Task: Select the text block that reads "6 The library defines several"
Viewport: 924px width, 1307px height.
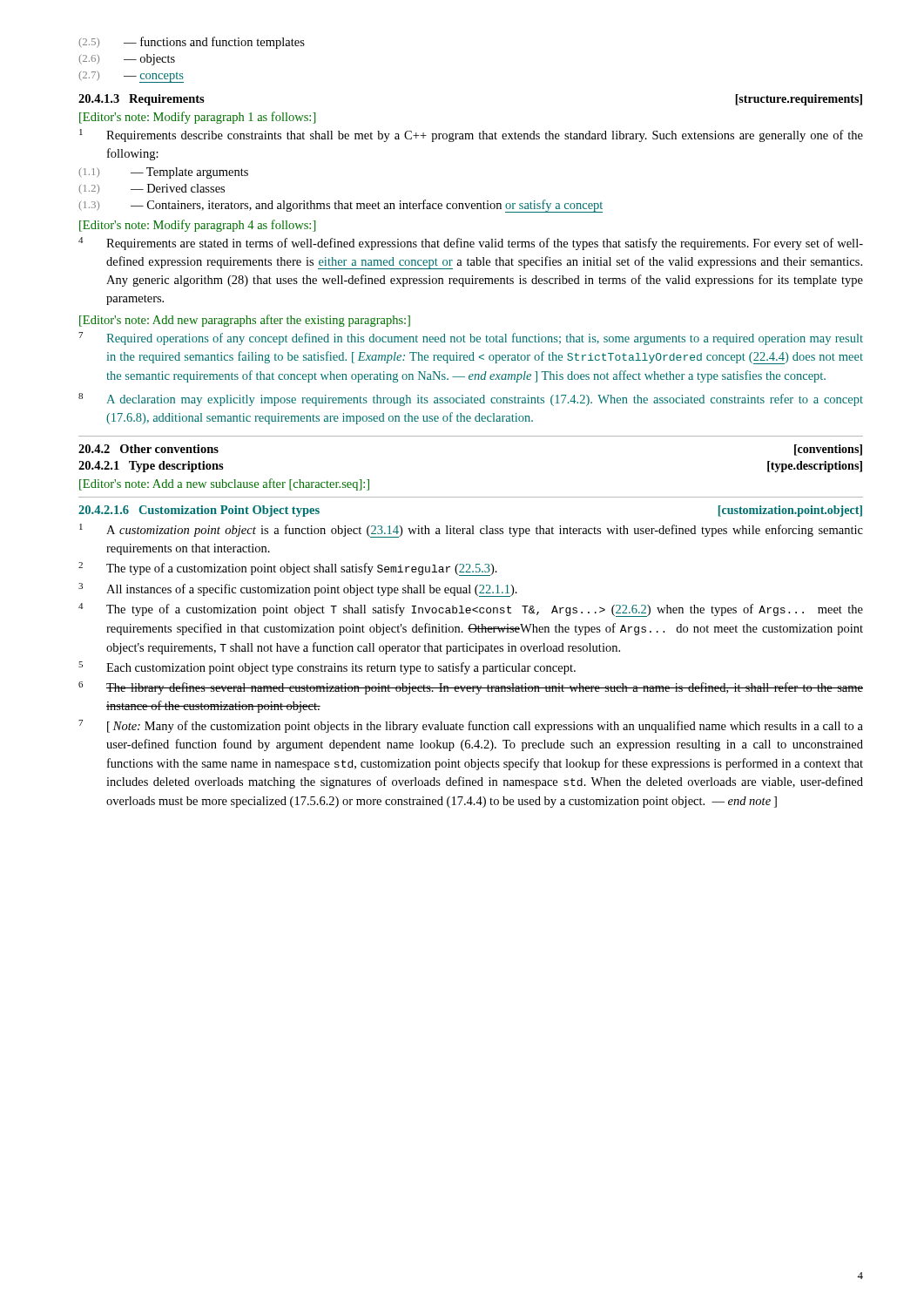Action: 471,697
